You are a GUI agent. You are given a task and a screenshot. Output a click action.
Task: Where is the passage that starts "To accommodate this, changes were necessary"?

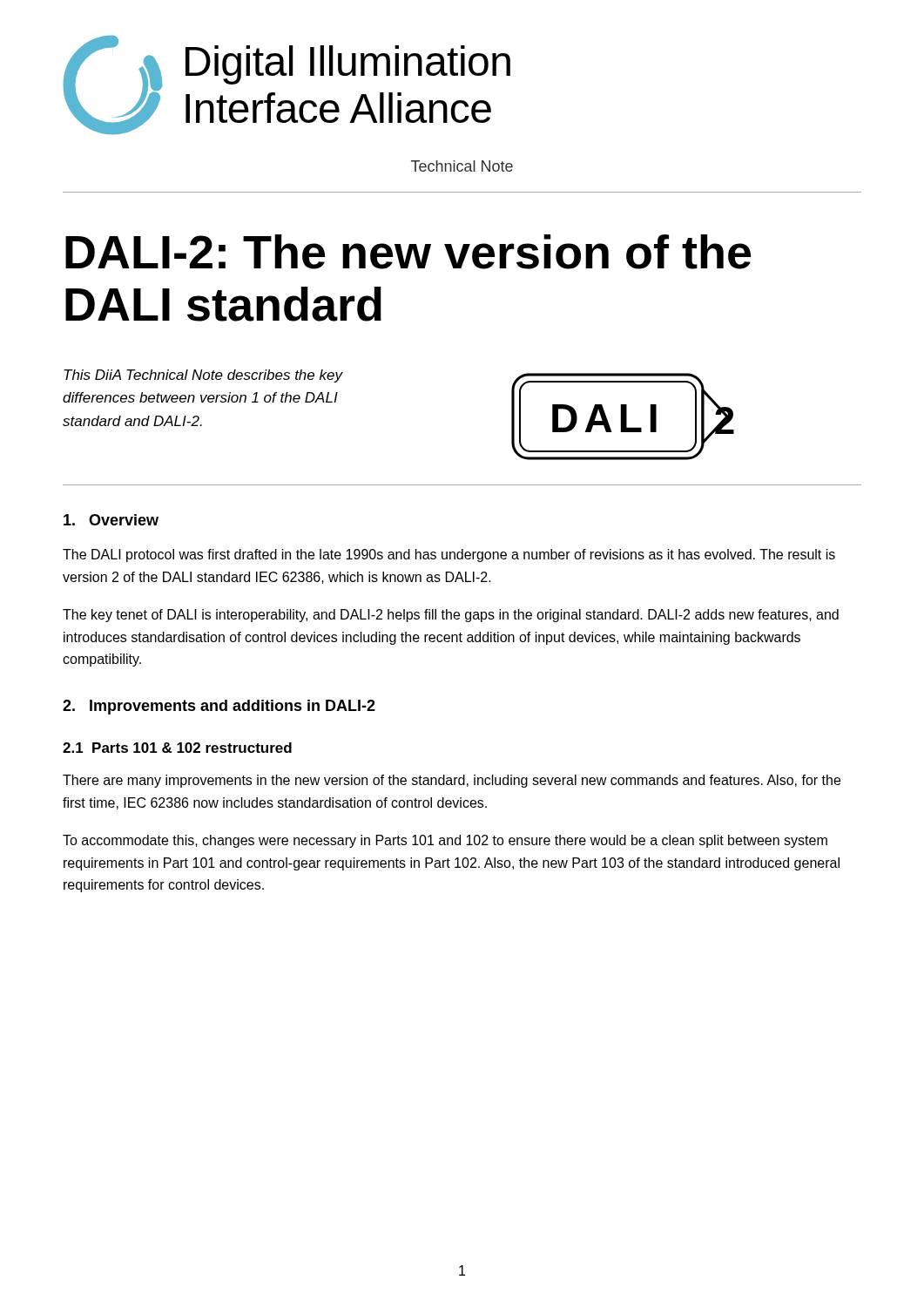(x=452, y=863)
